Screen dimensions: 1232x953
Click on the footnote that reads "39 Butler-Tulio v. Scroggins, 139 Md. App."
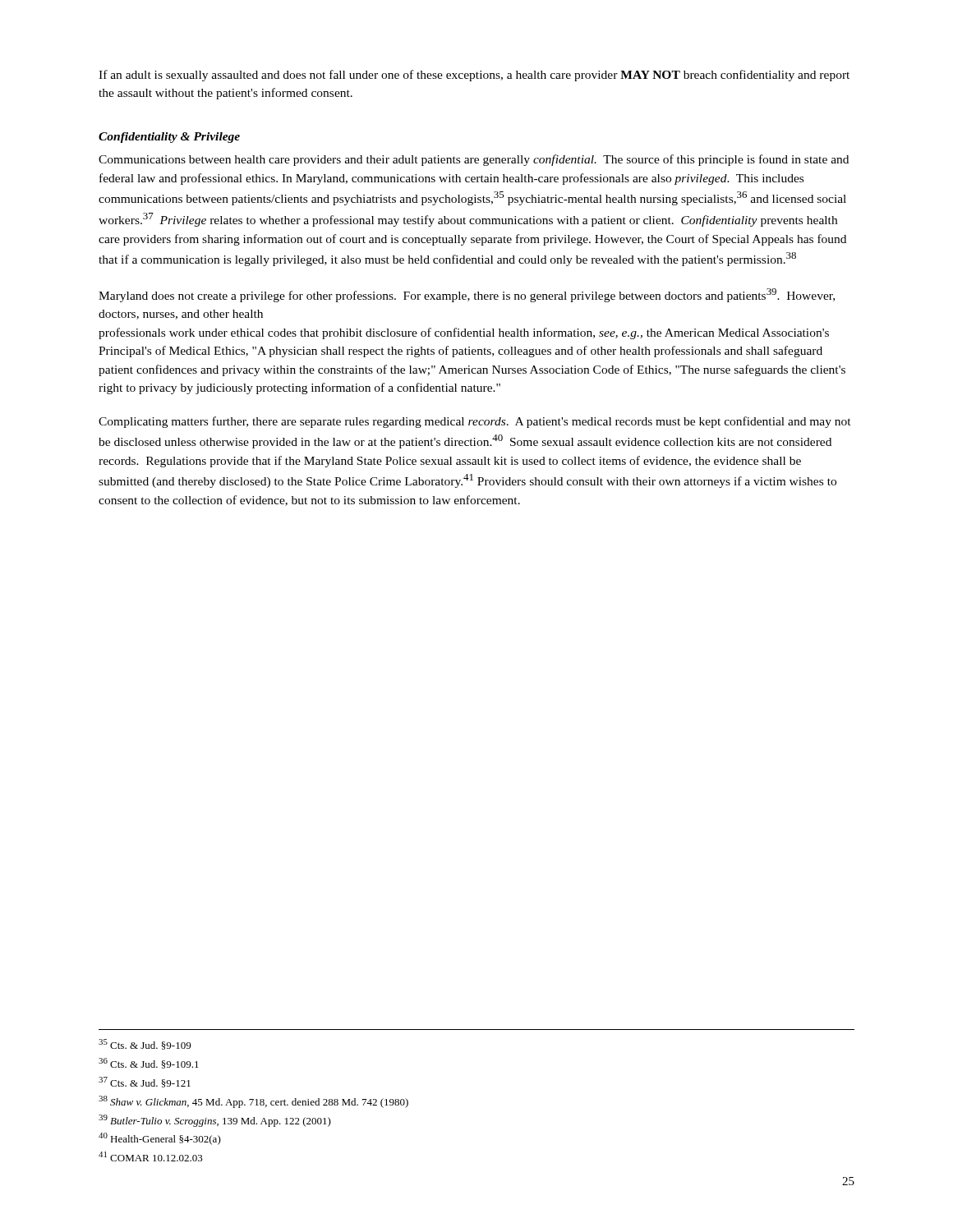(x=215, y=1119)
